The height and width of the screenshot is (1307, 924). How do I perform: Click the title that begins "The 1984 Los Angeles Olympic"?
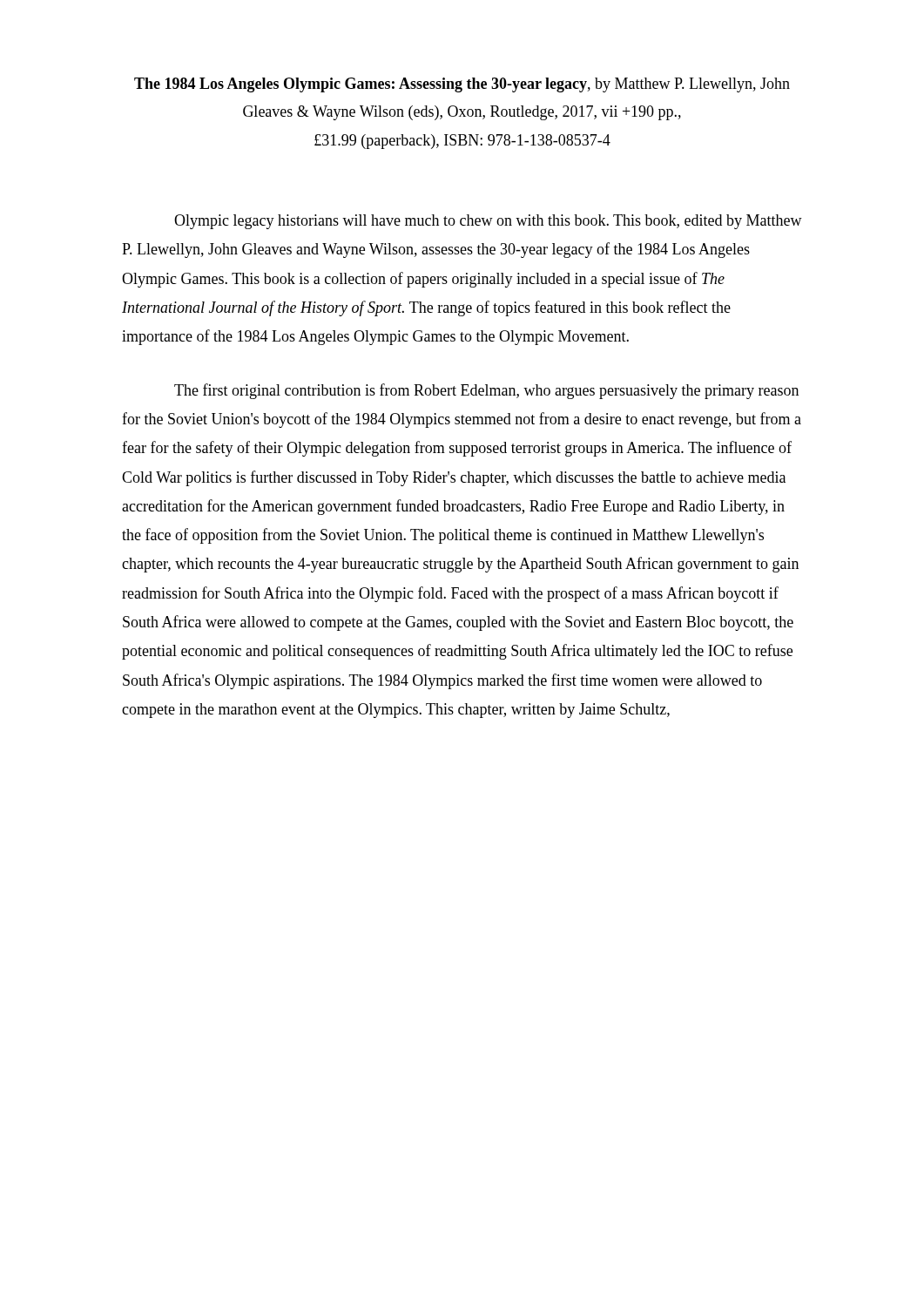point(462,112)
